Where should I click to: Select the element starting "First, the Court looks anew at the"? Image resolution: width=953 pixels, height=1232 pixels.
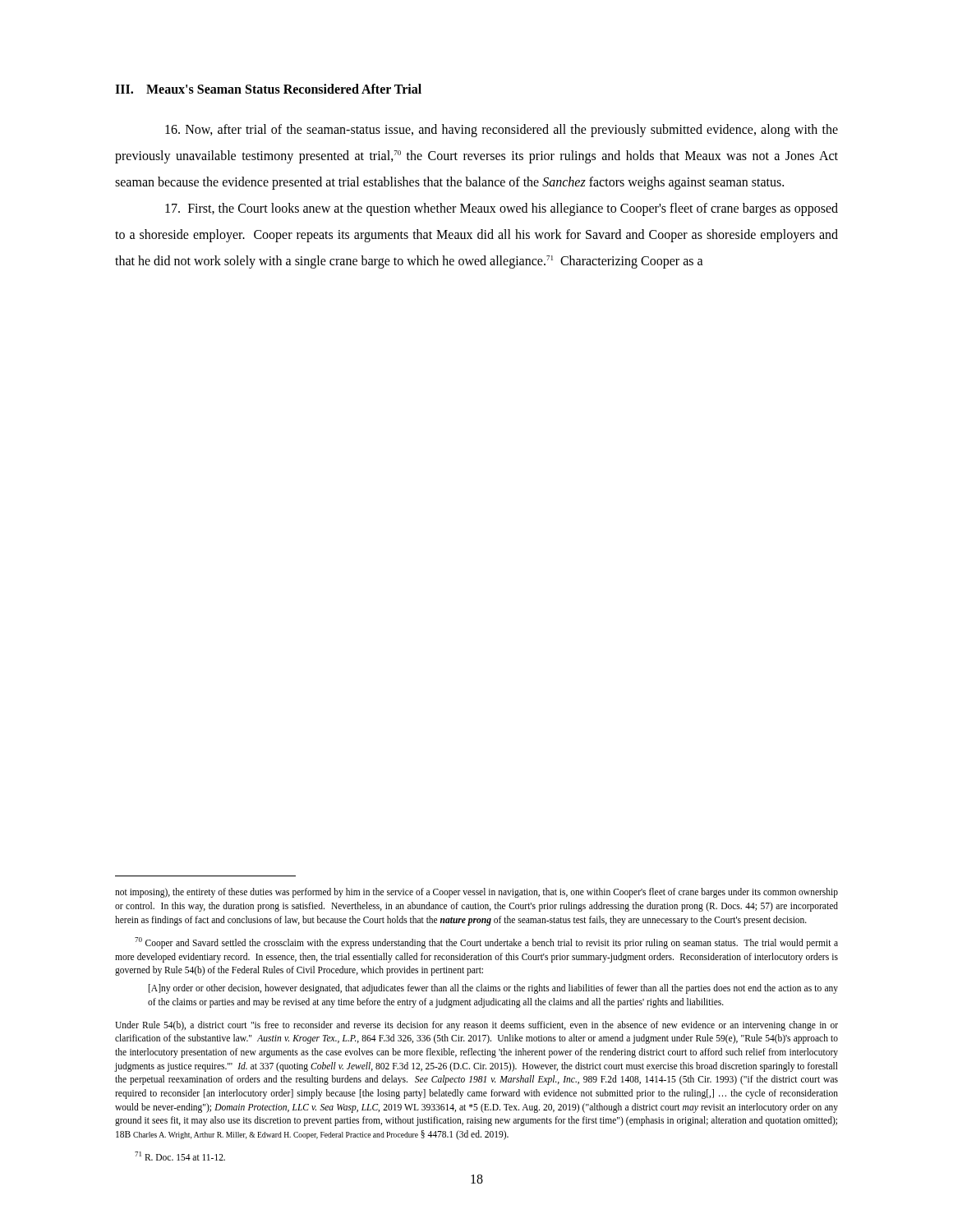pos(476,234)
